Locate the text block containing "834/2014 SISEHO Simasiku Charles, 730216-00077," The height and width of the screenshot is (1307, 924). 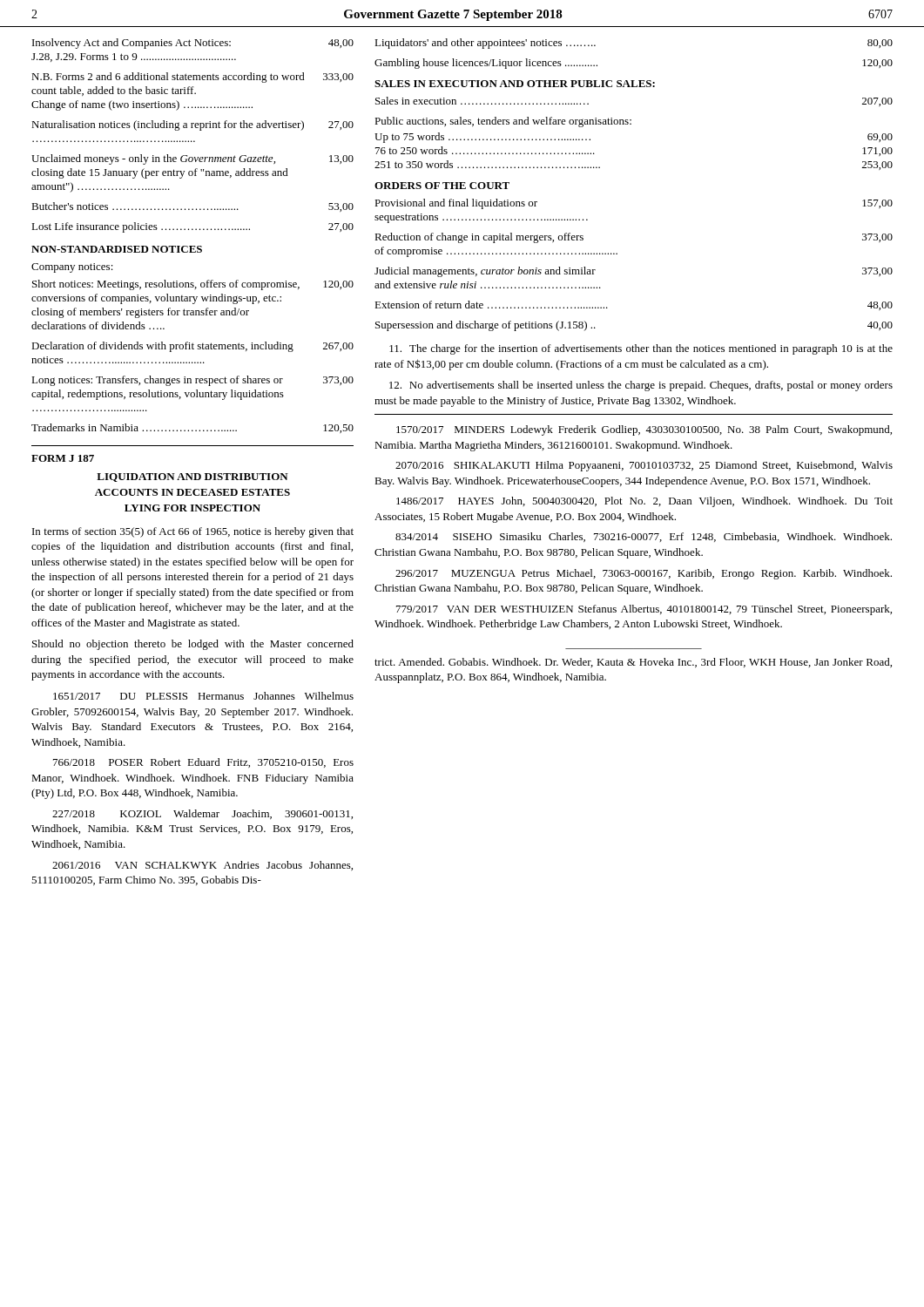click(x=634, y=545)
